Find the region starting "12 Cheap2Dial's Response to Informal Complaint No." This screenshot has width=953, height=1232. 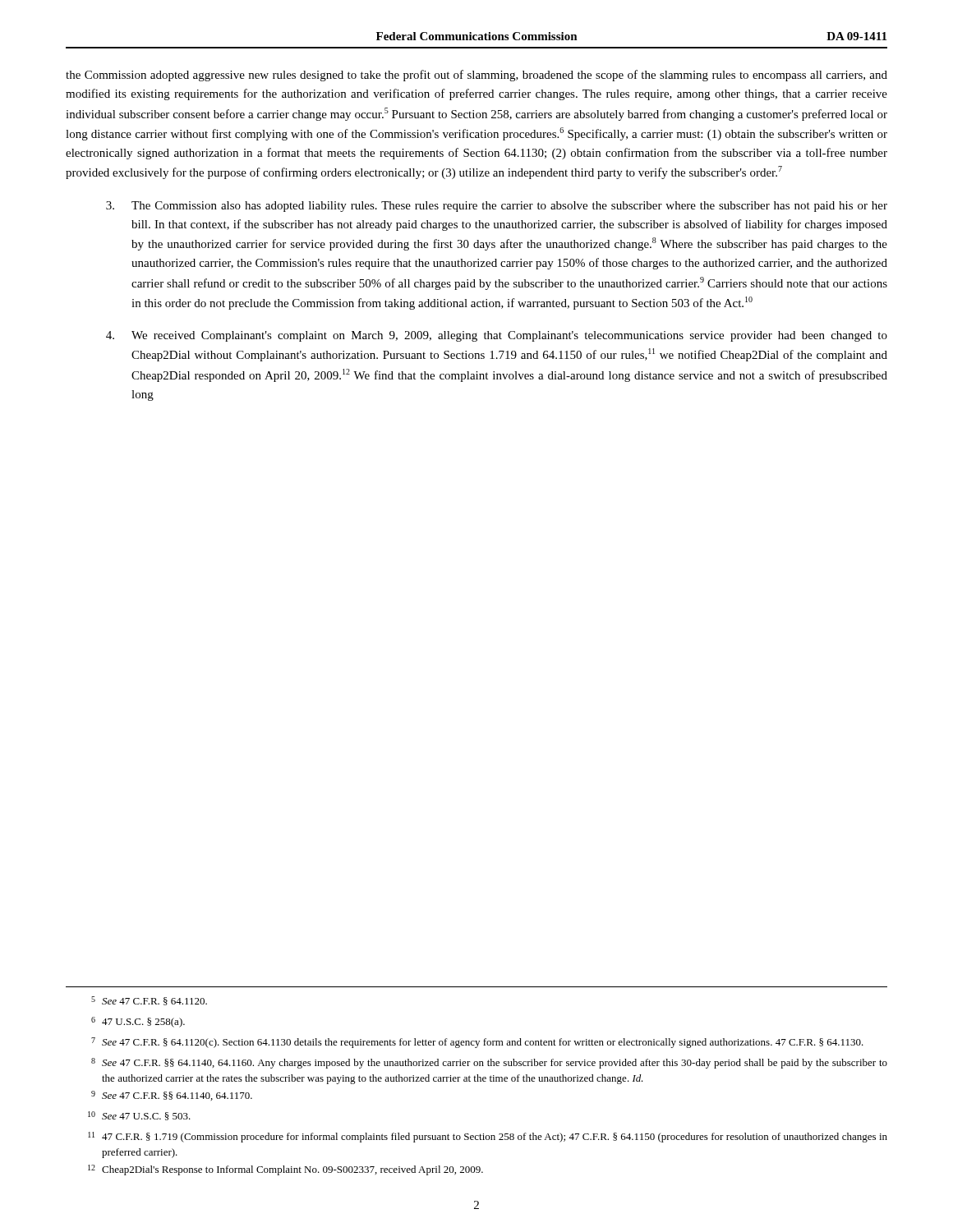476,1171
